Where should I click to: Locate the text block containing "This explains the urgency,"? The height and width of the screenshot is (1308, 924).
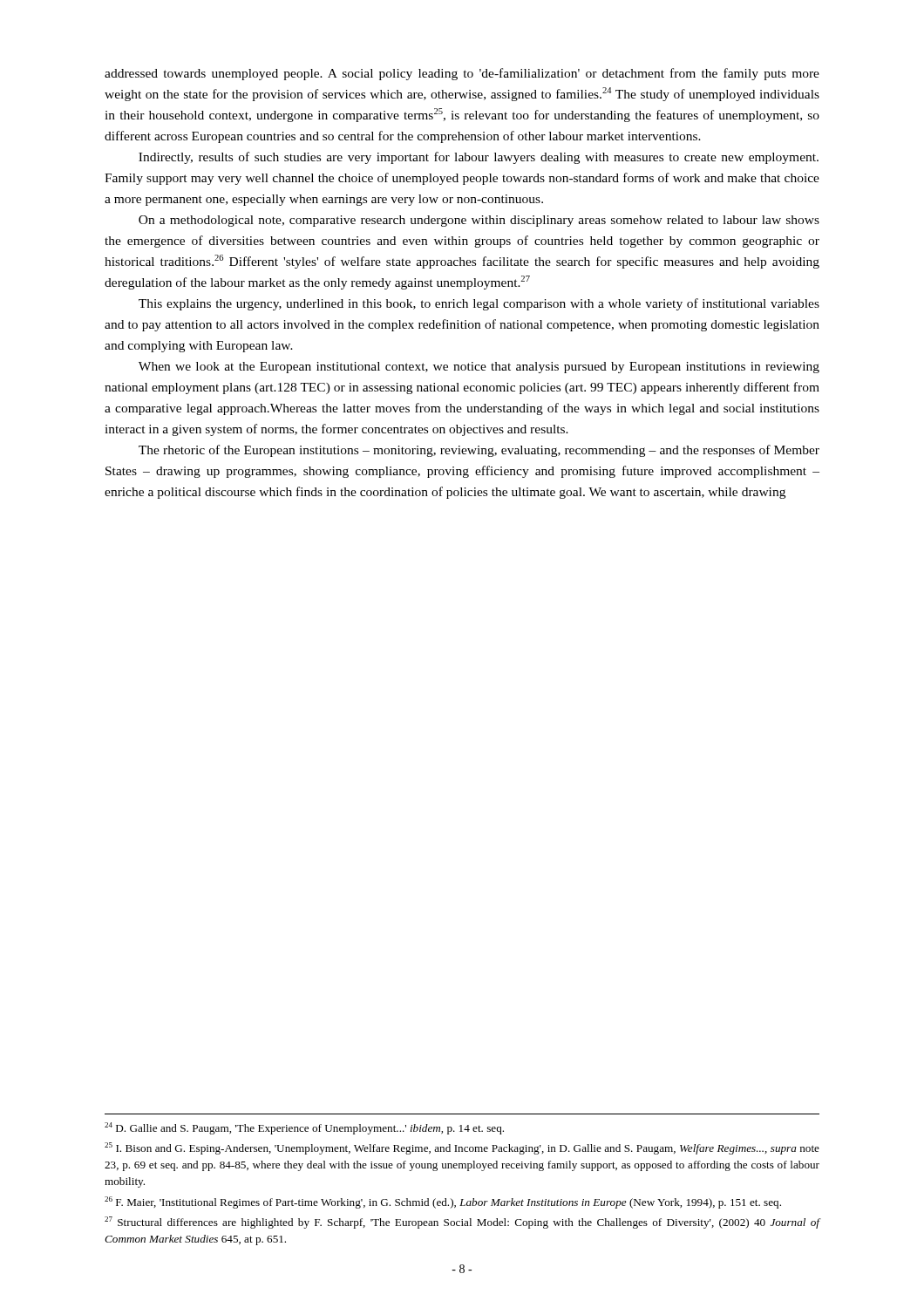point(462,325)
